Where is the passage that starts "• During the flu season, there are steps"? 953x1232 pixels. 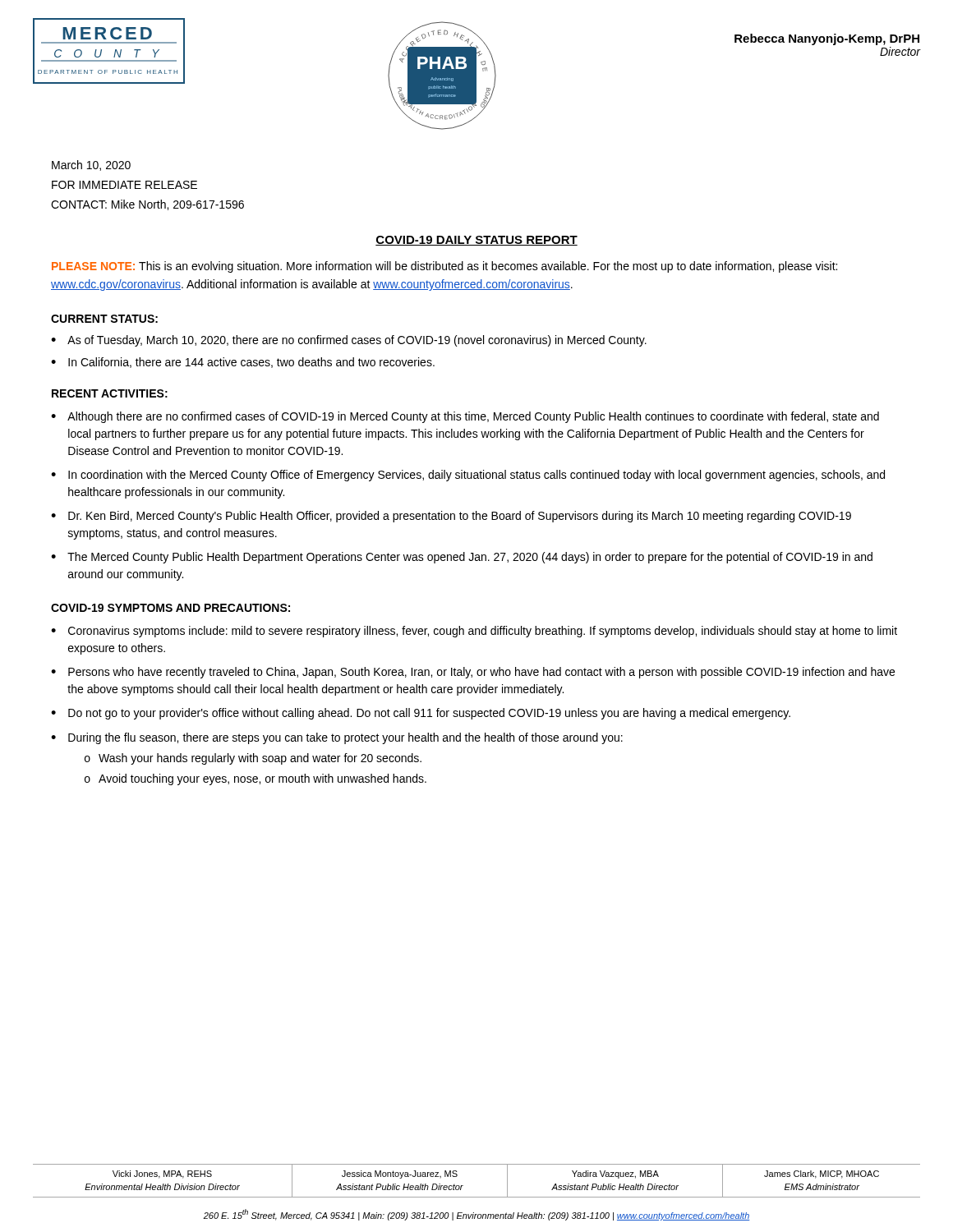pos(337,758)
